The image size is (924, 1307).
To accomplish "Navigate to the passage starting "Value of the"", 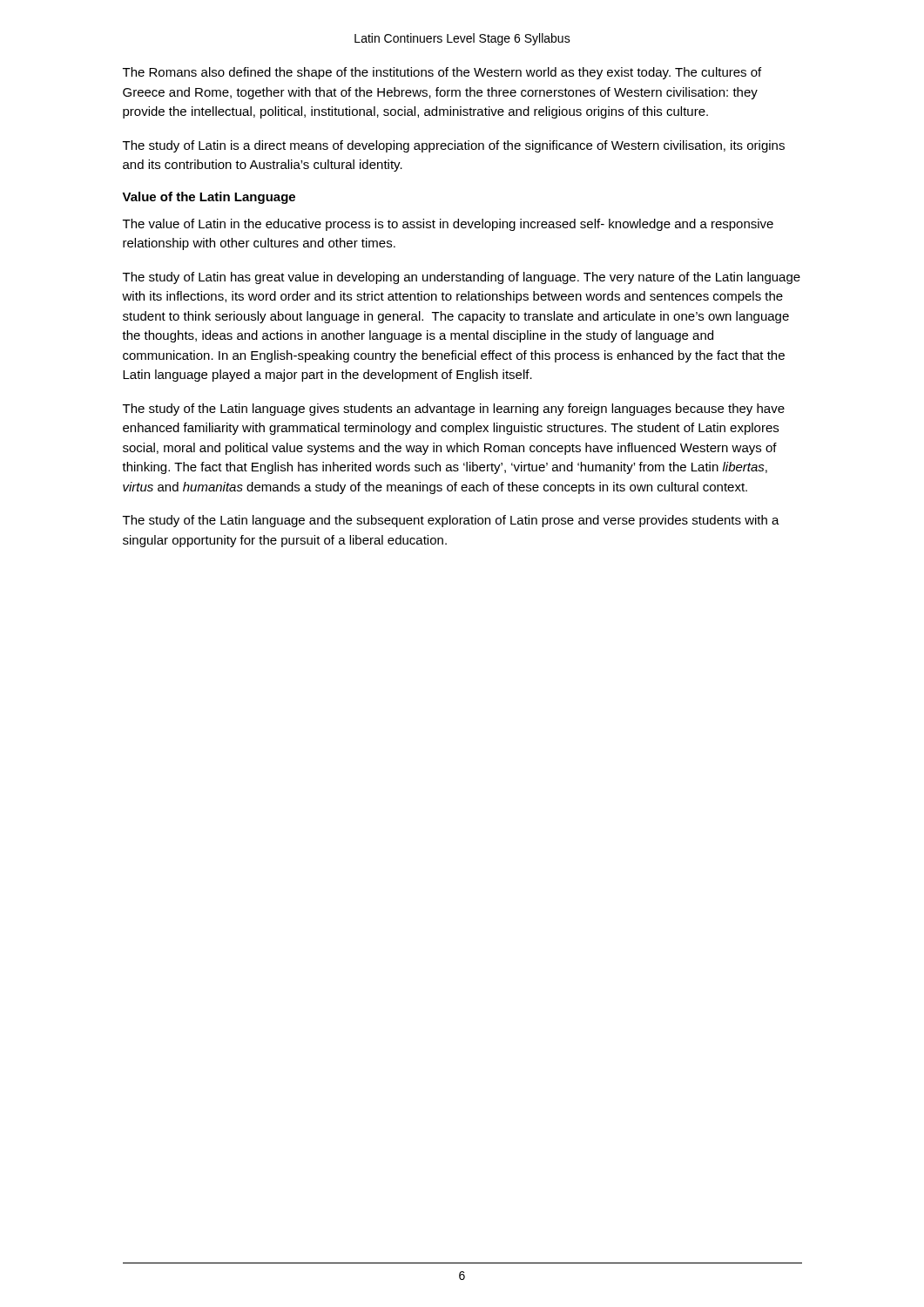I will [x=209, y=196].
